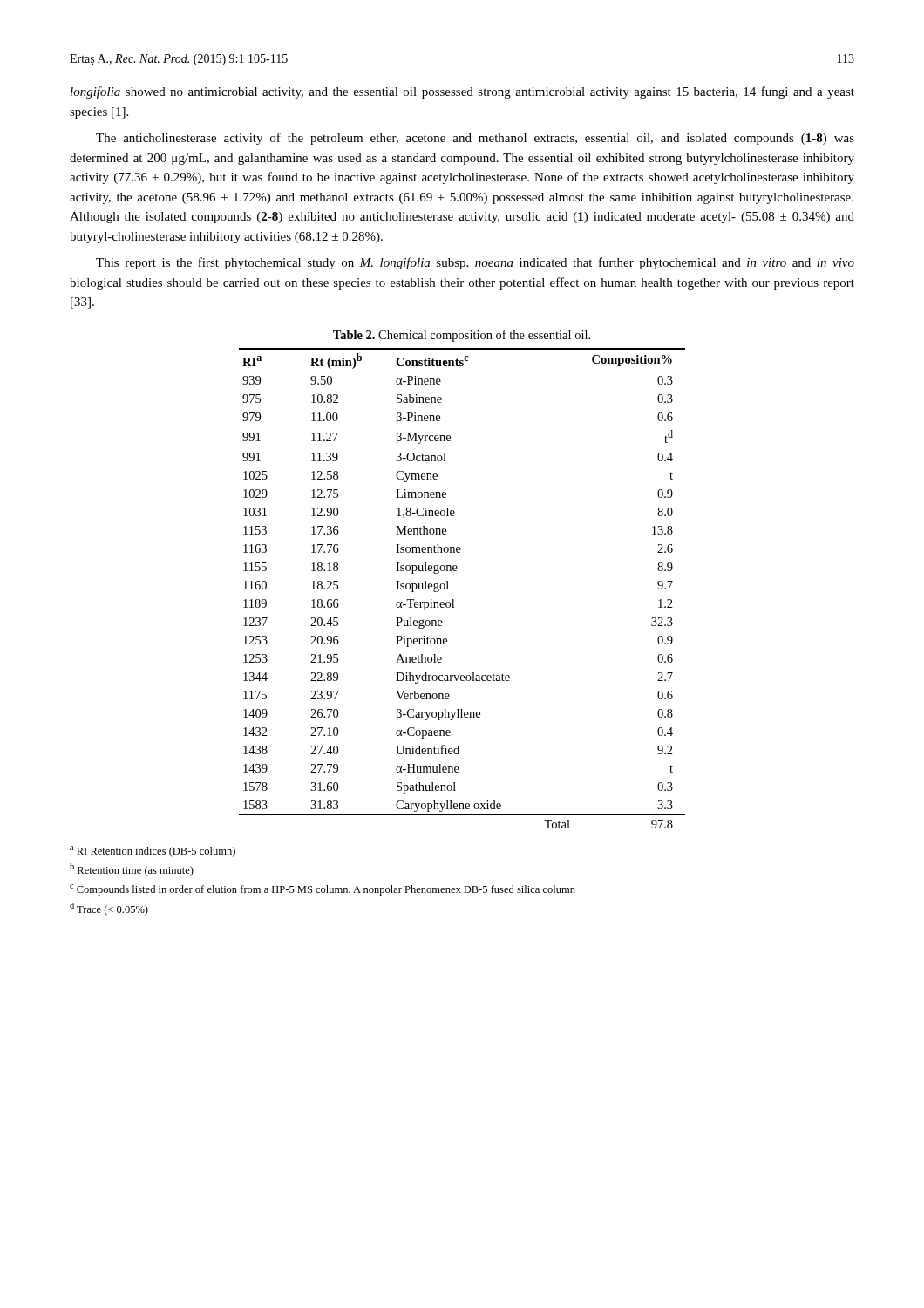This screenshot has width=924, height=1308.
Task: Find the table that mentions "t d"
Action: [x=462, y=591]
